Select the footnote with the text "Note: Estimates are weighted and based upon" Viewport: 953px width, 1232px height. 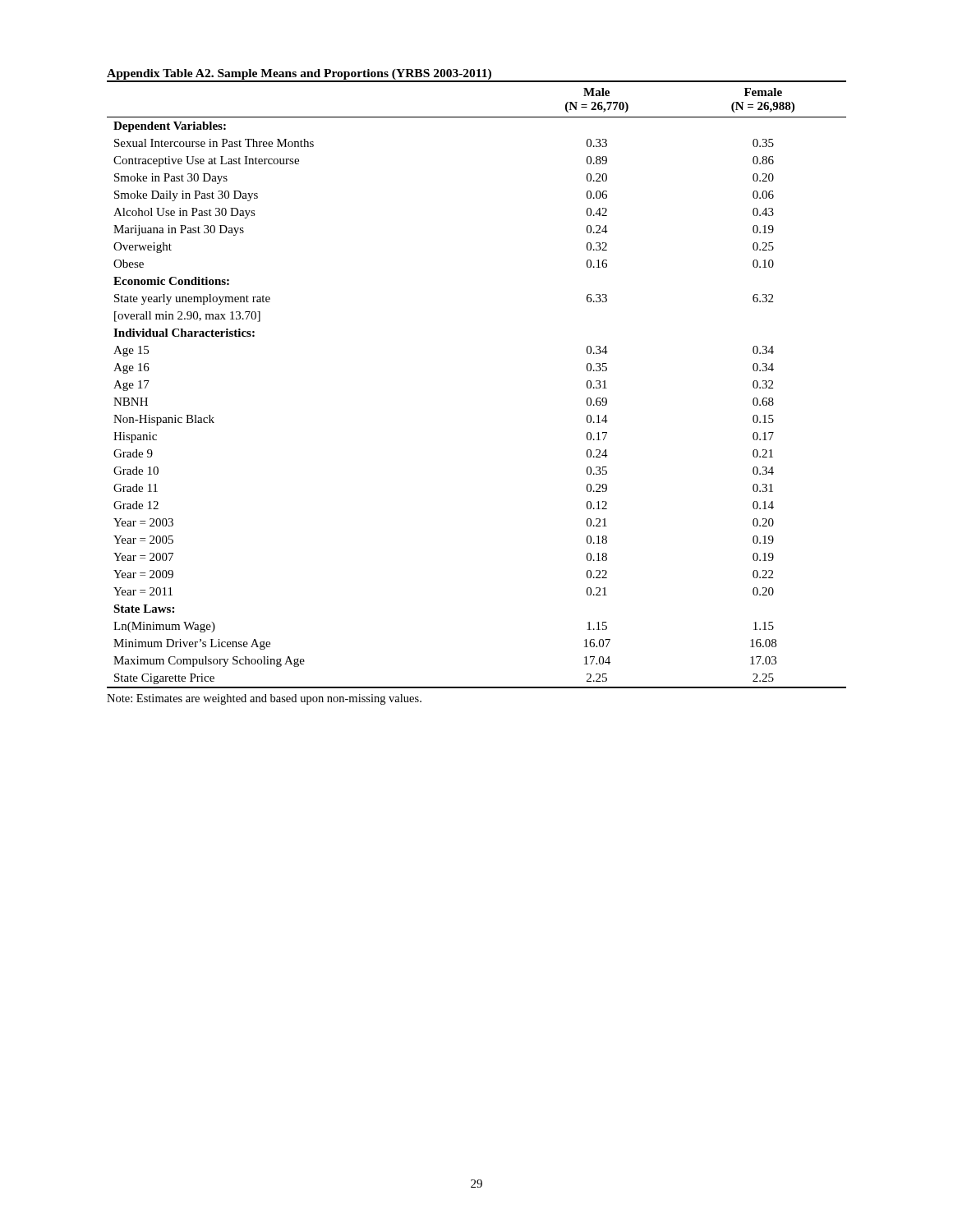pos(264,698)
